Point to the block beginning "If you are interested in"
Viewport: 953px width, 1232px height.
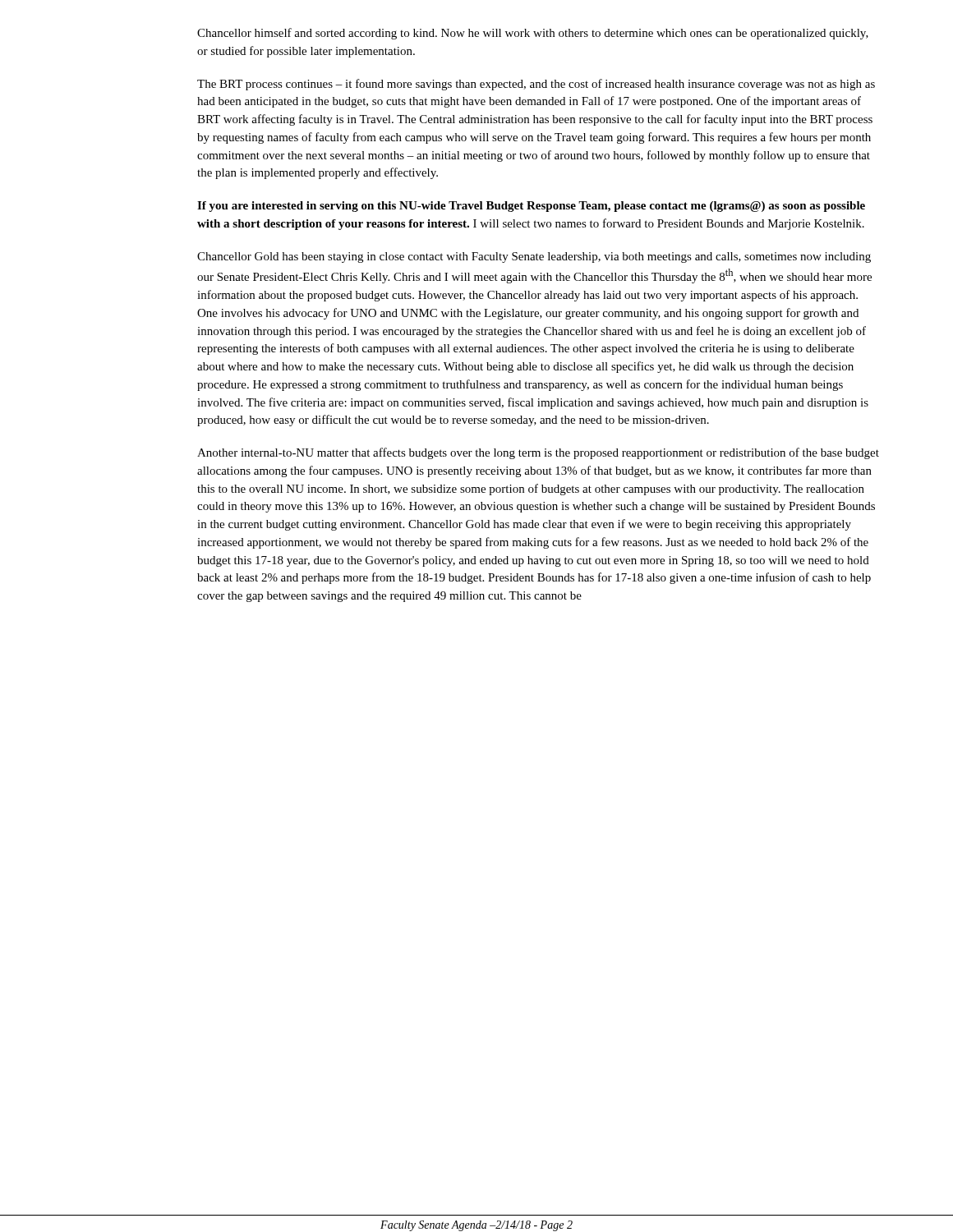coord(531,214)
